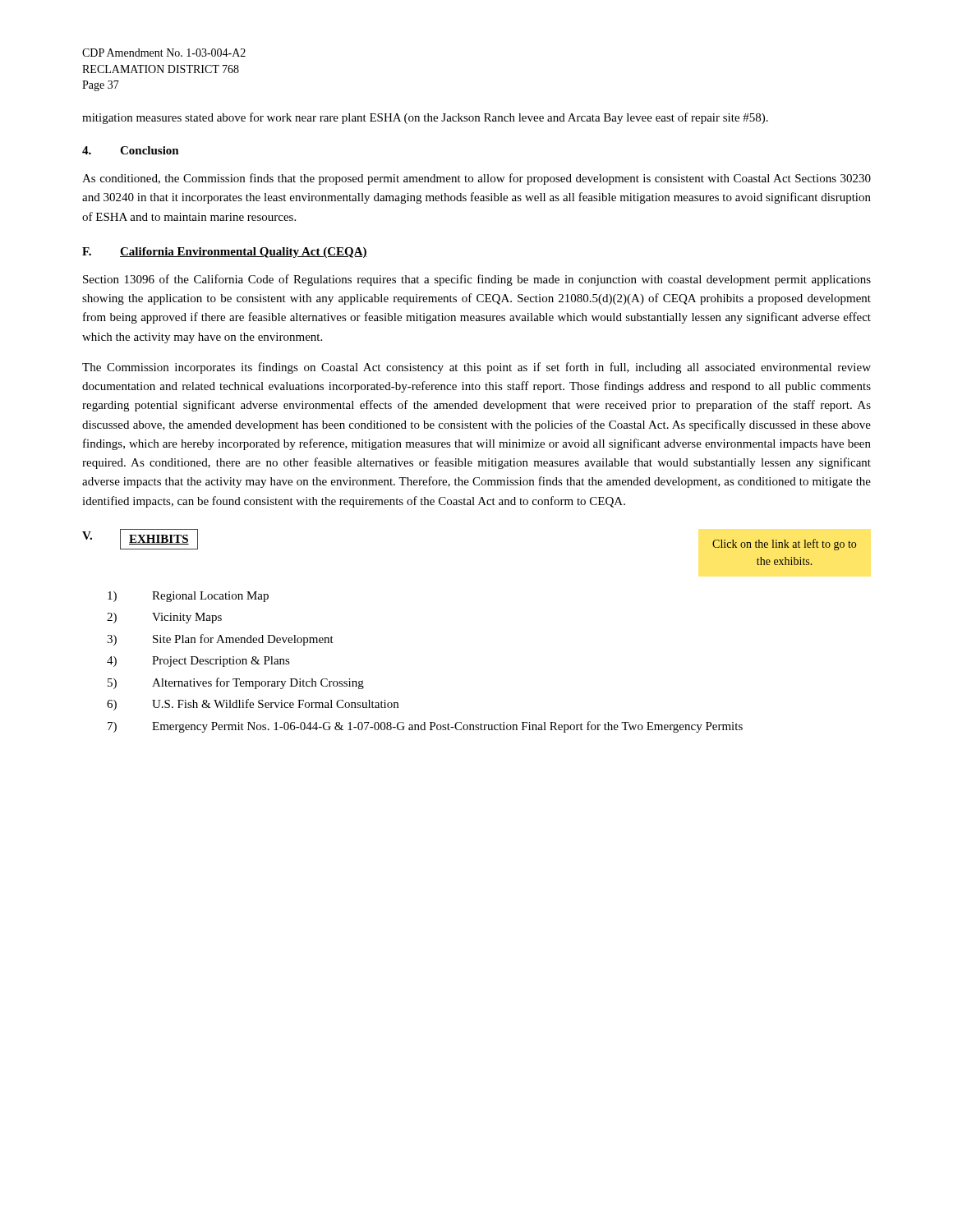
Task: Navigate to the block starting "4) Project Description &"
Action: (x=198, y=662)
